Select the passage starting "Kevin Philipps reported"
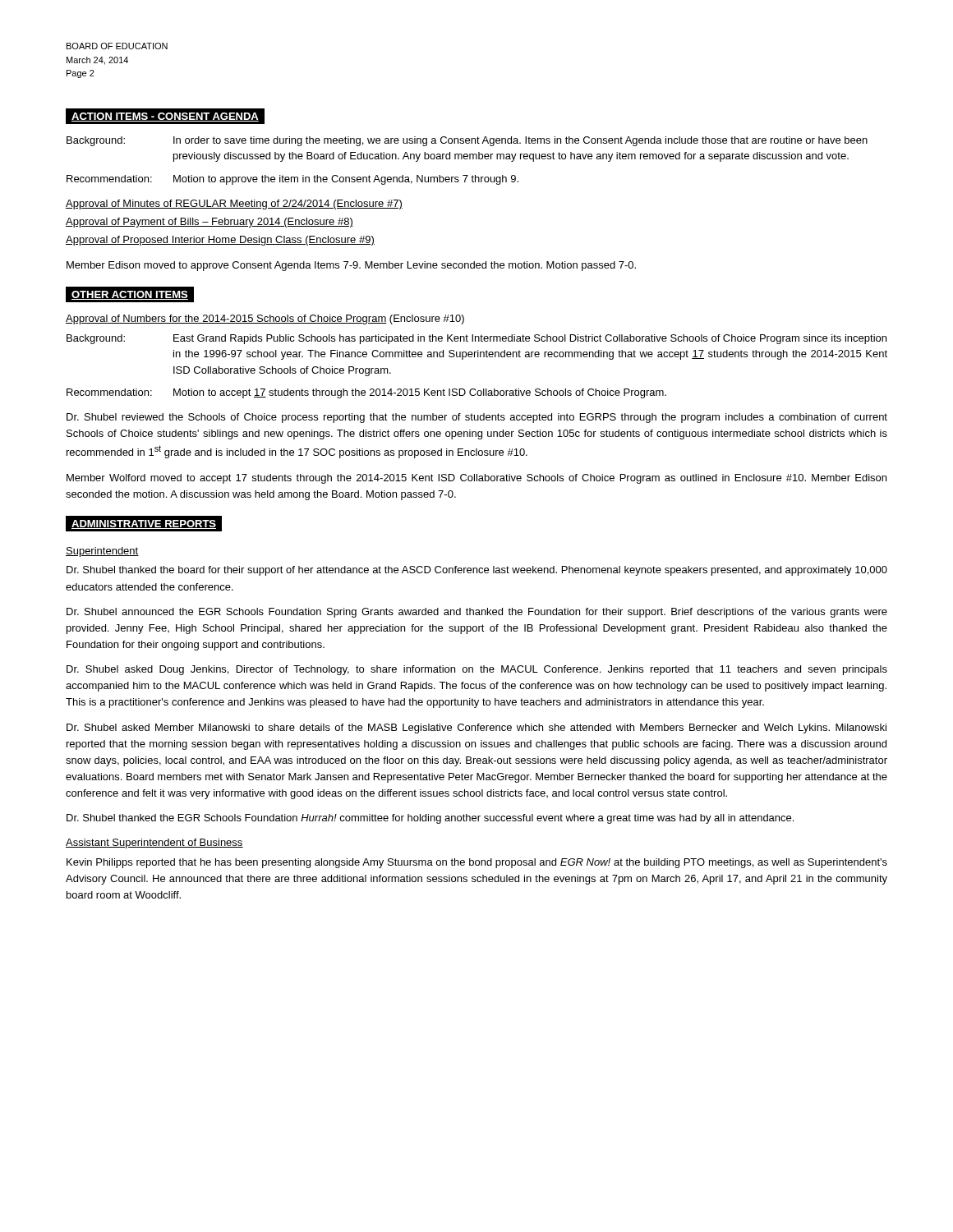The width and height of the screenshot is (953, 1232). coord(476,878)
